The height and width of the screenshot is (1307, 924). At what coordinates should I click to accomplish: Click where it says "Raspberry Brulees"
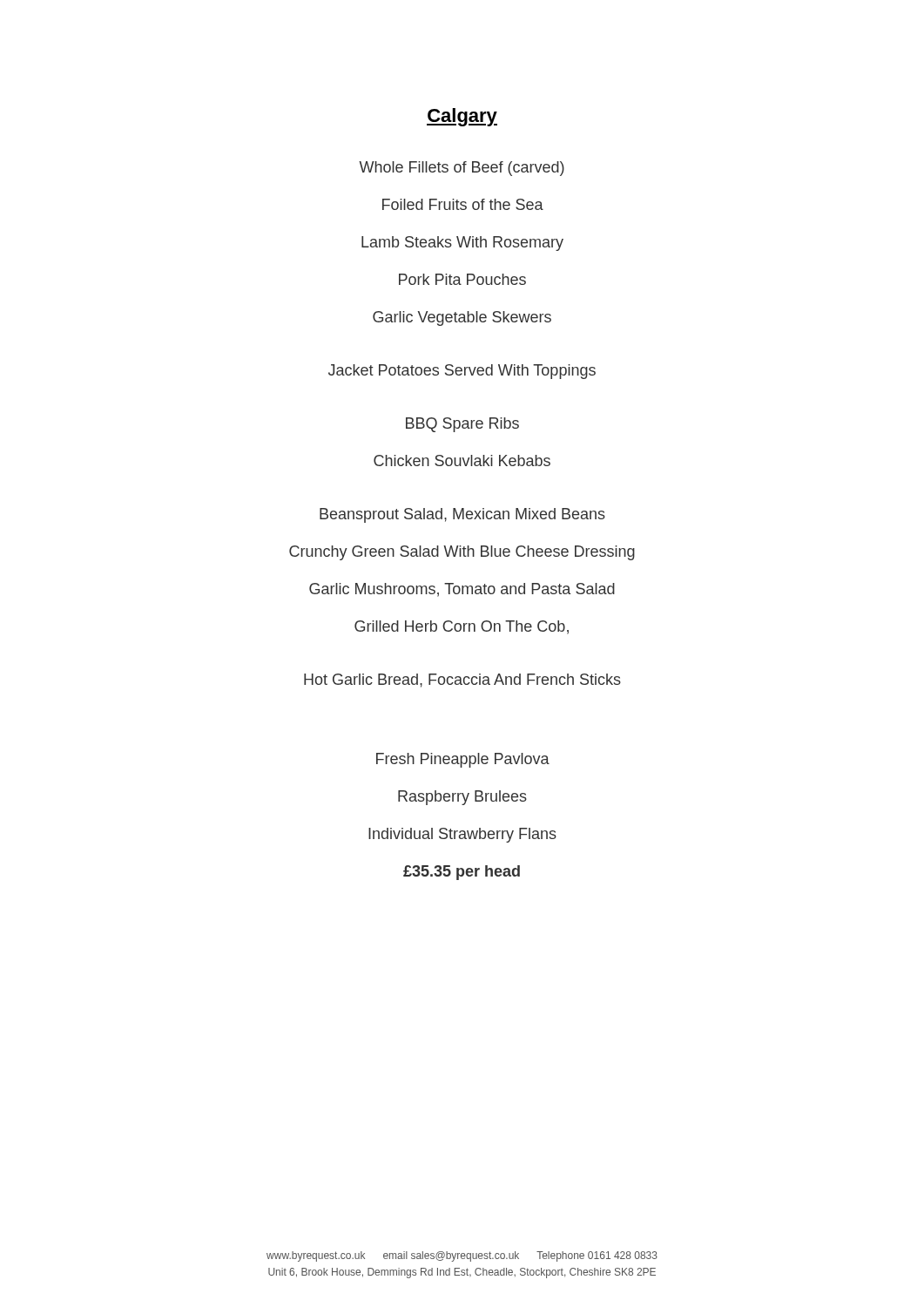click(462, 796)
